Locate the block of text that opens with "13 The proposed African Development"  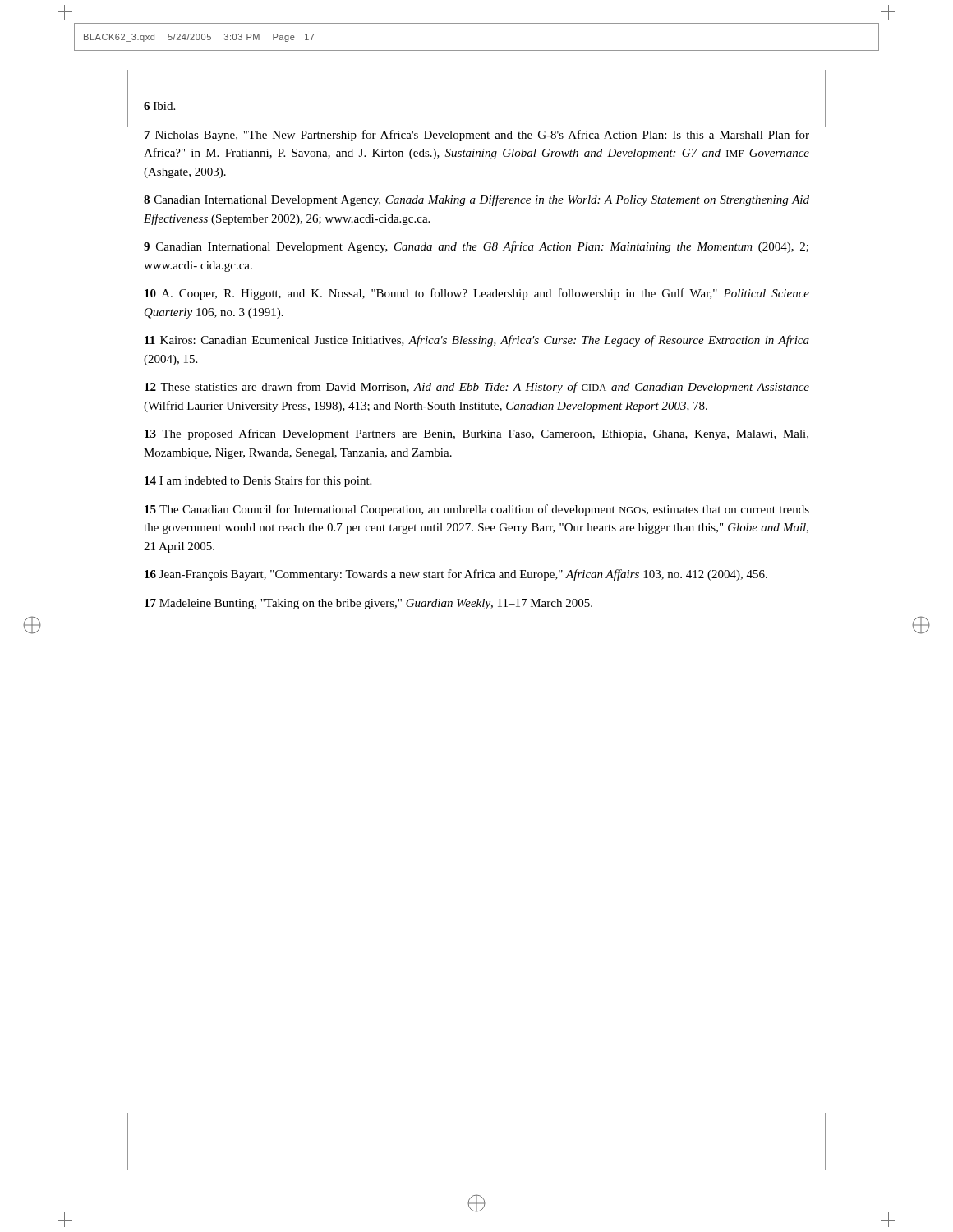click(476, 443)
